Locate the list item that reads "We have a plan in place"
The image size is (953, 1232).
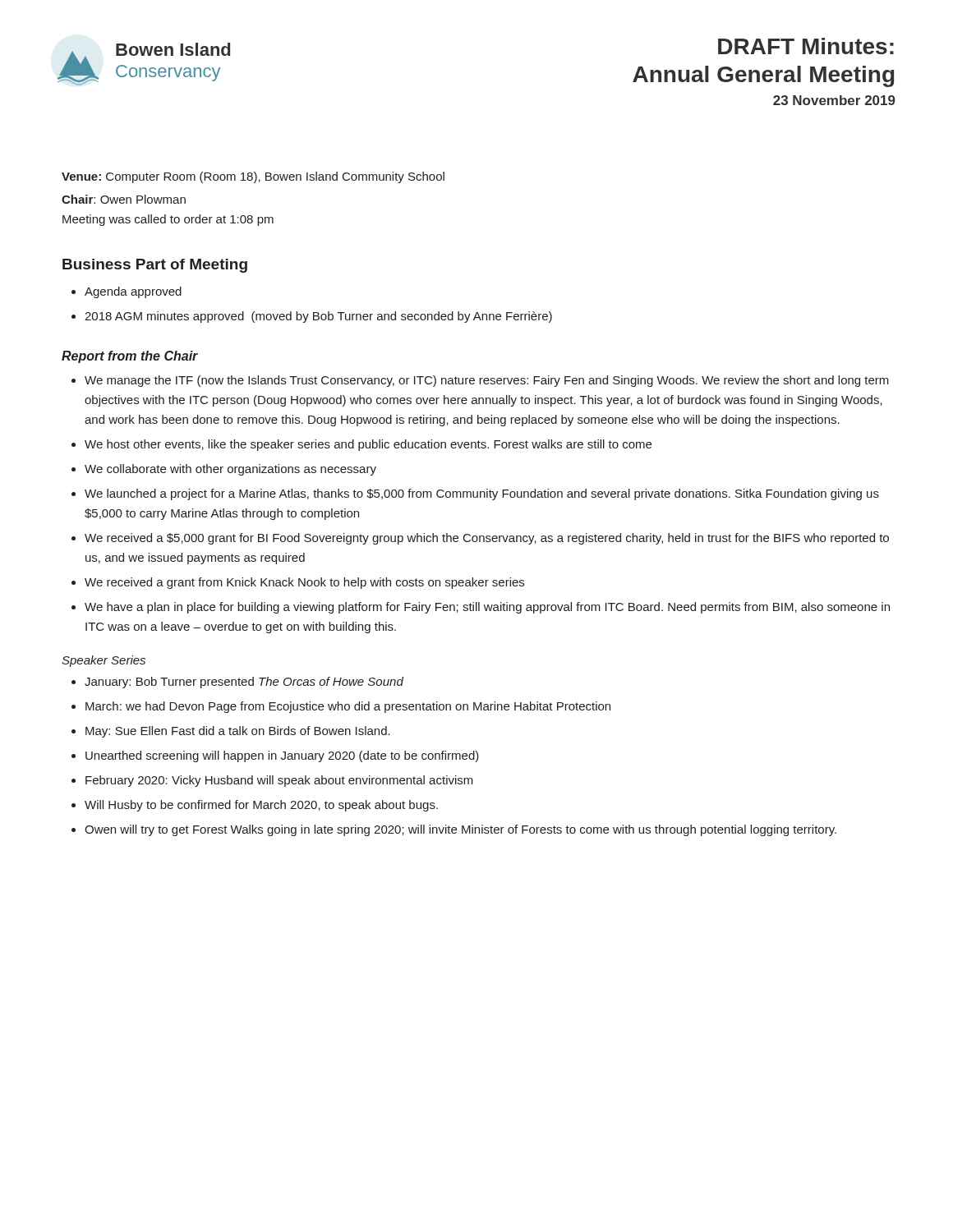488,617
